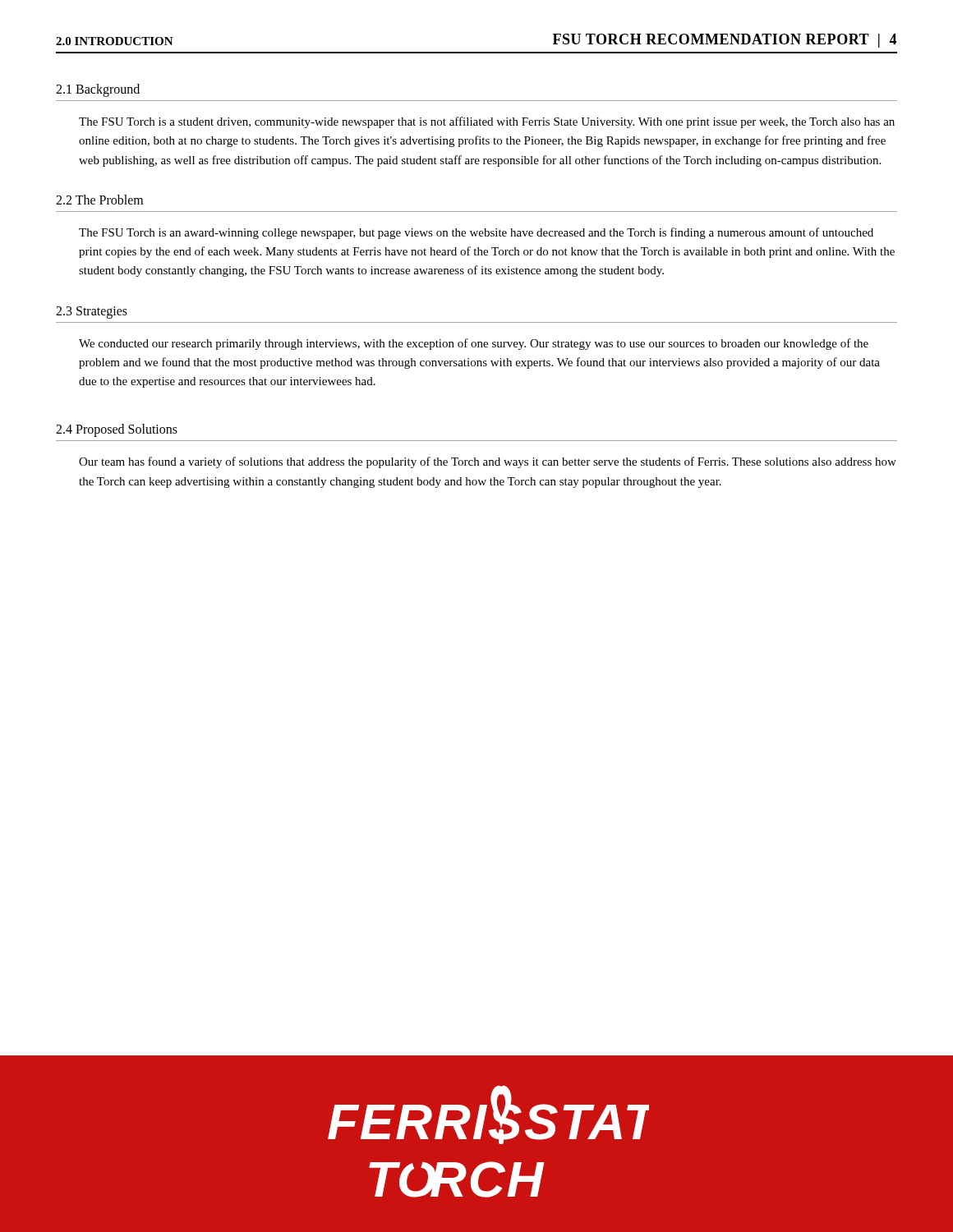The width and height of the screenshot is (953, 1232).
Task: Find the text block containing "The FSU Torch is a student driven,"
Action: pos(487,141)
